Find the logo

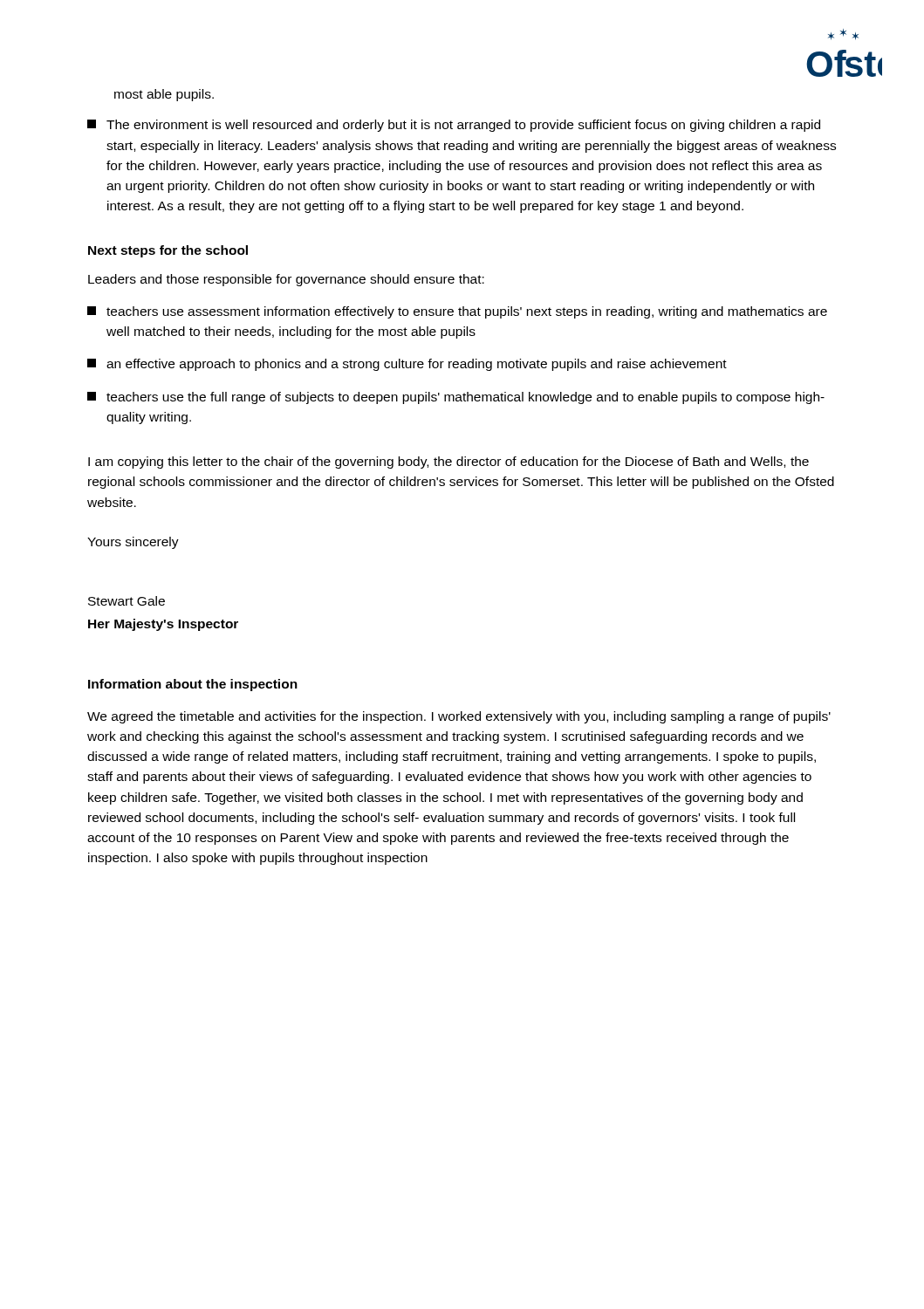pyautogui.click(x=844, y=58)
